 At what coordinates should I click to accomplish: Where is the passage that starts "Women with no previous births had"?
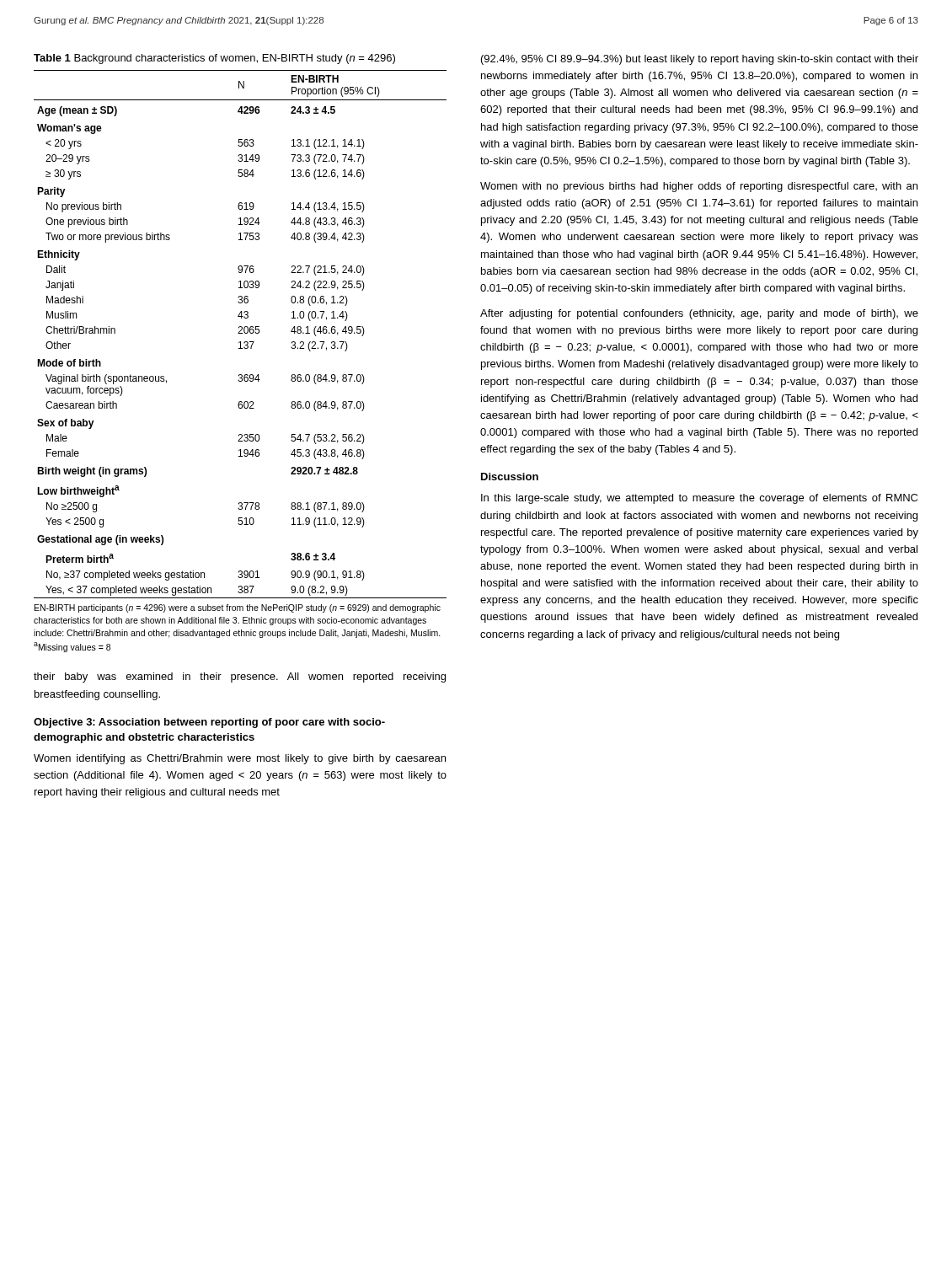(x=699, y=237)
